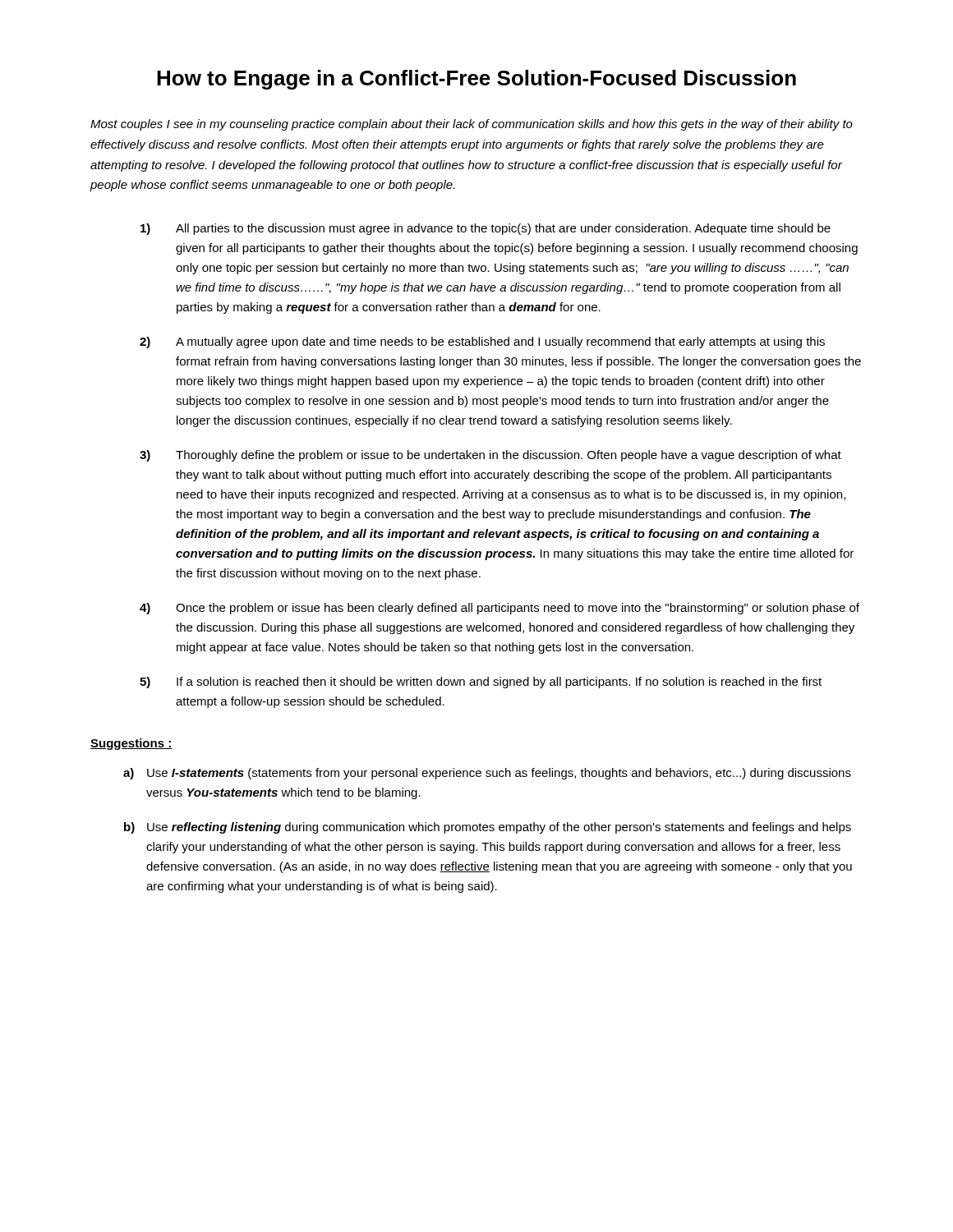This screenshot has height=1232, width=953.
Task: Select the text block starting "a) Use I-statements (statements"
Action: (493, 783)
